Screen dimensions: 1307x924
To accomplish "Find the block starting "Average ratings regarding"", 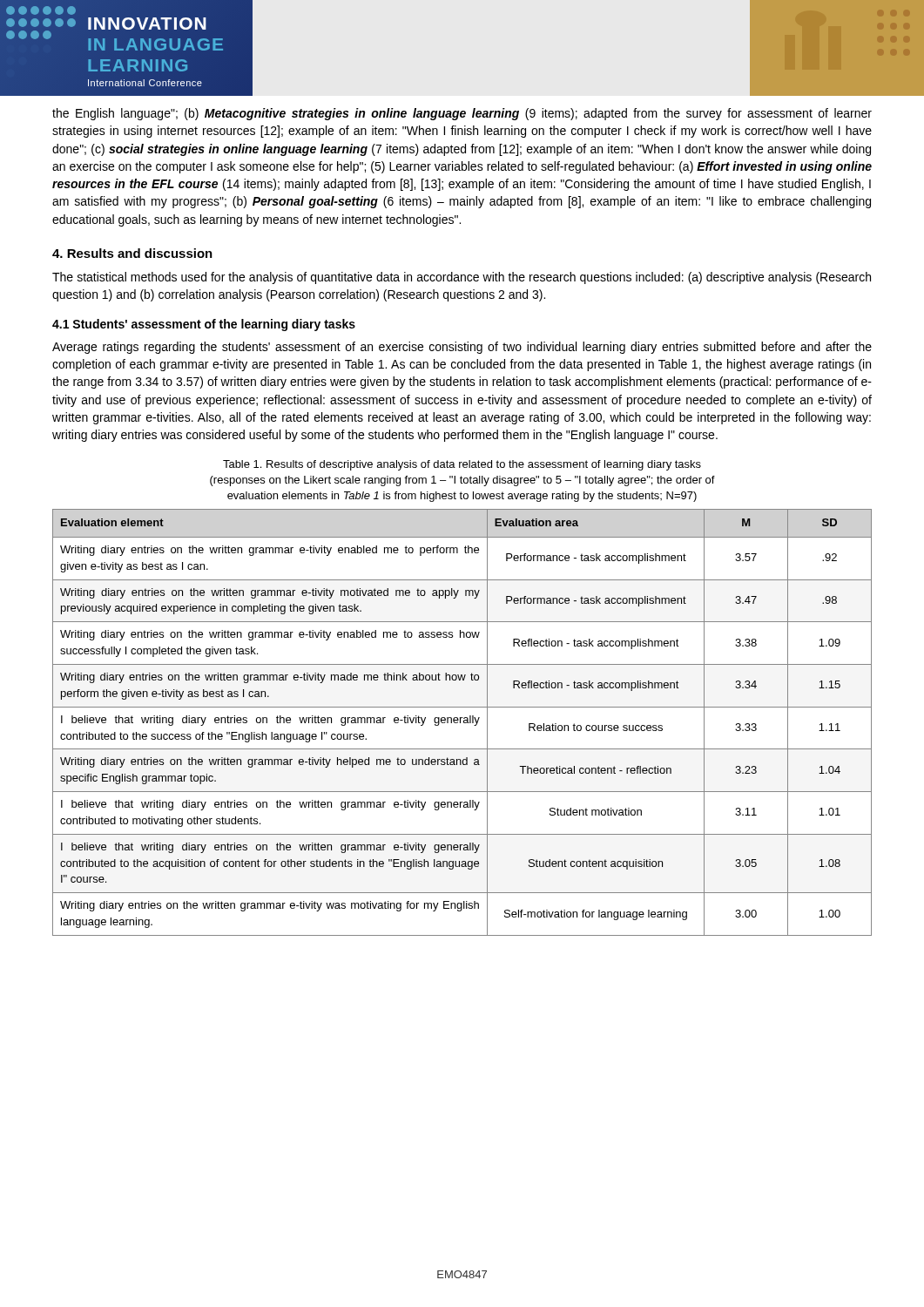I will point(462,391).
